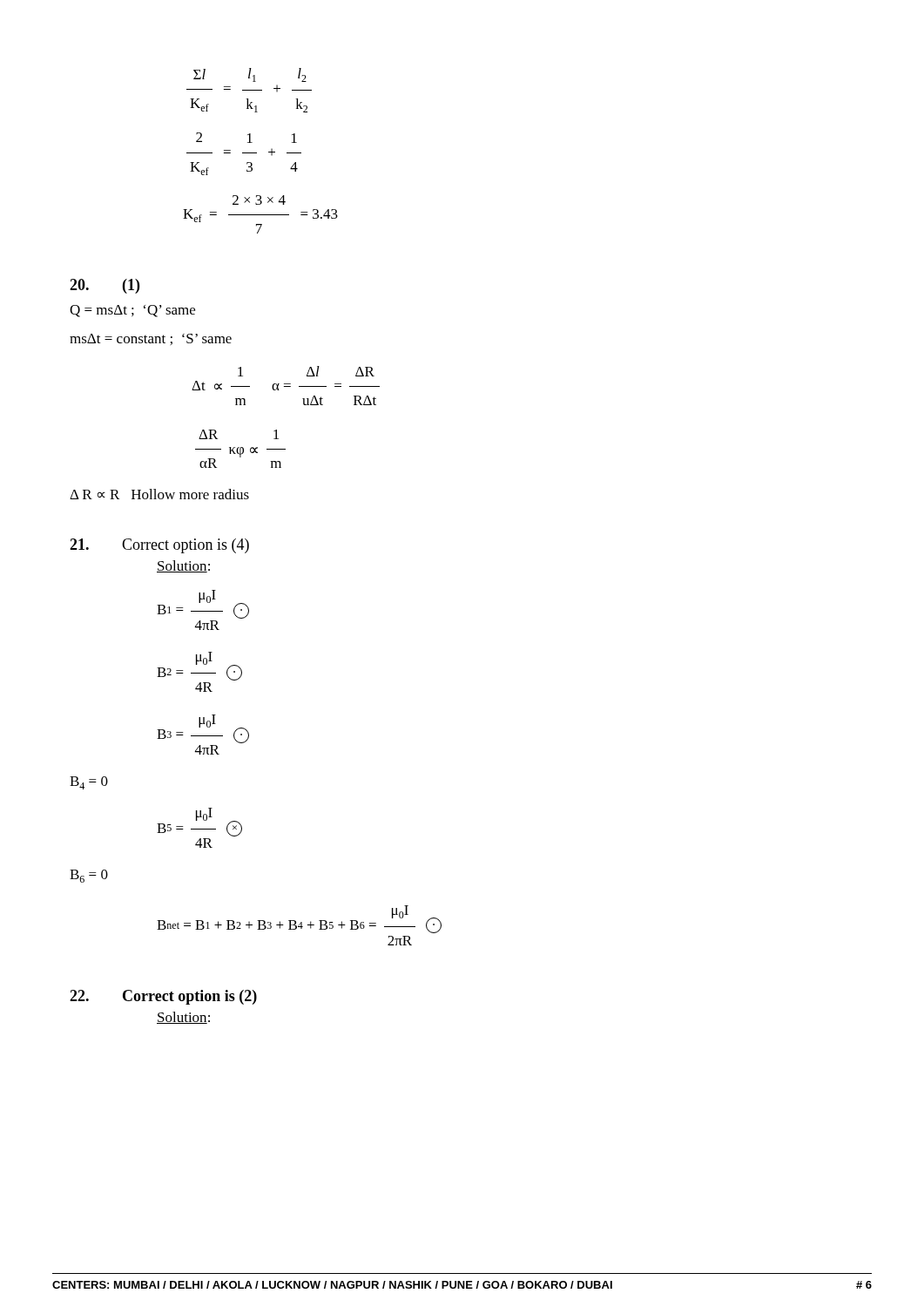Click on the passage starting "Δt ∝ 1m"
This screenshot has width=924, height=1307.
(x=286, y=386)
